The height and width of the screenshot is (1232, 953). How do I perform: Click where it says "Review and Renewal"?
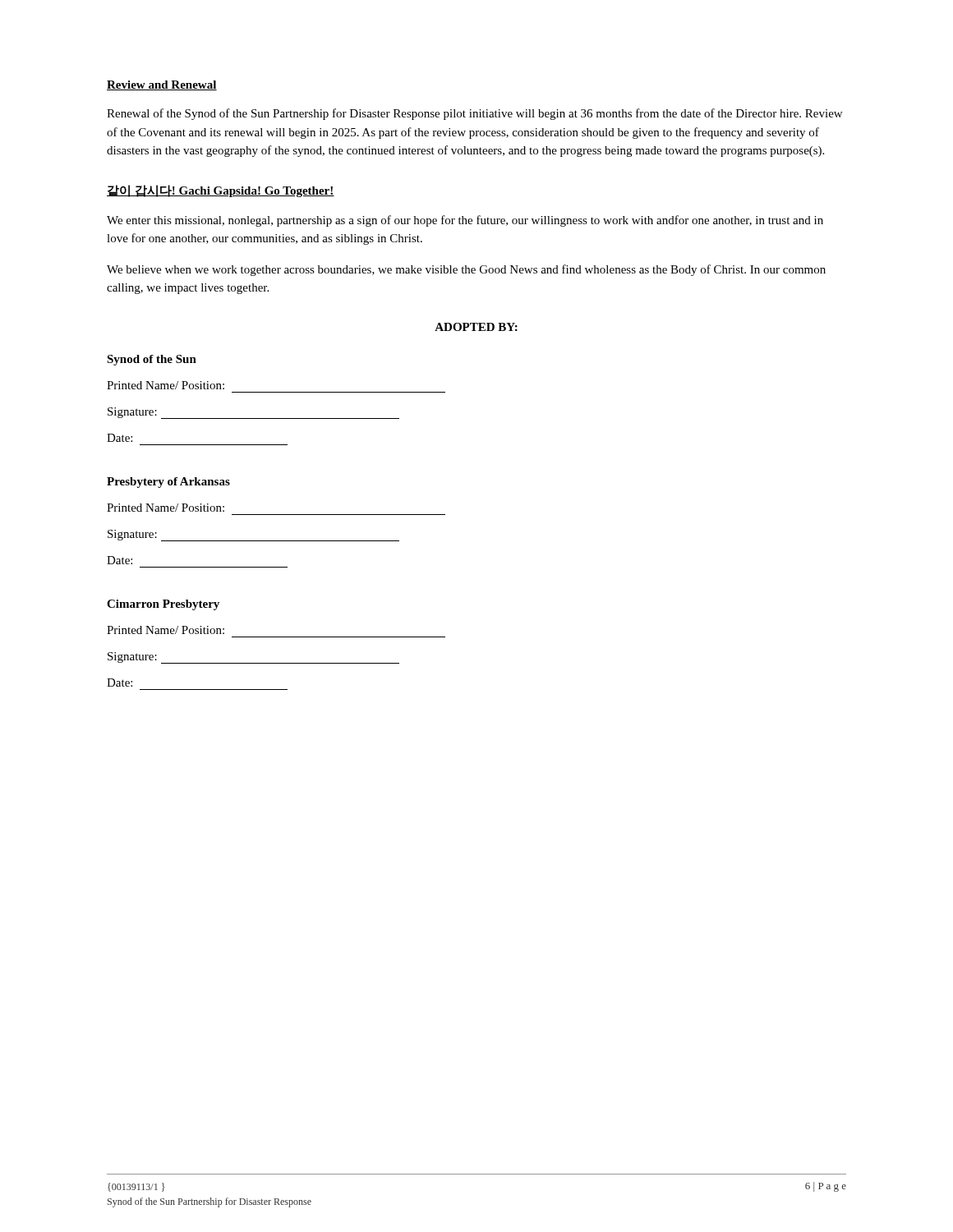click(162, 85)
